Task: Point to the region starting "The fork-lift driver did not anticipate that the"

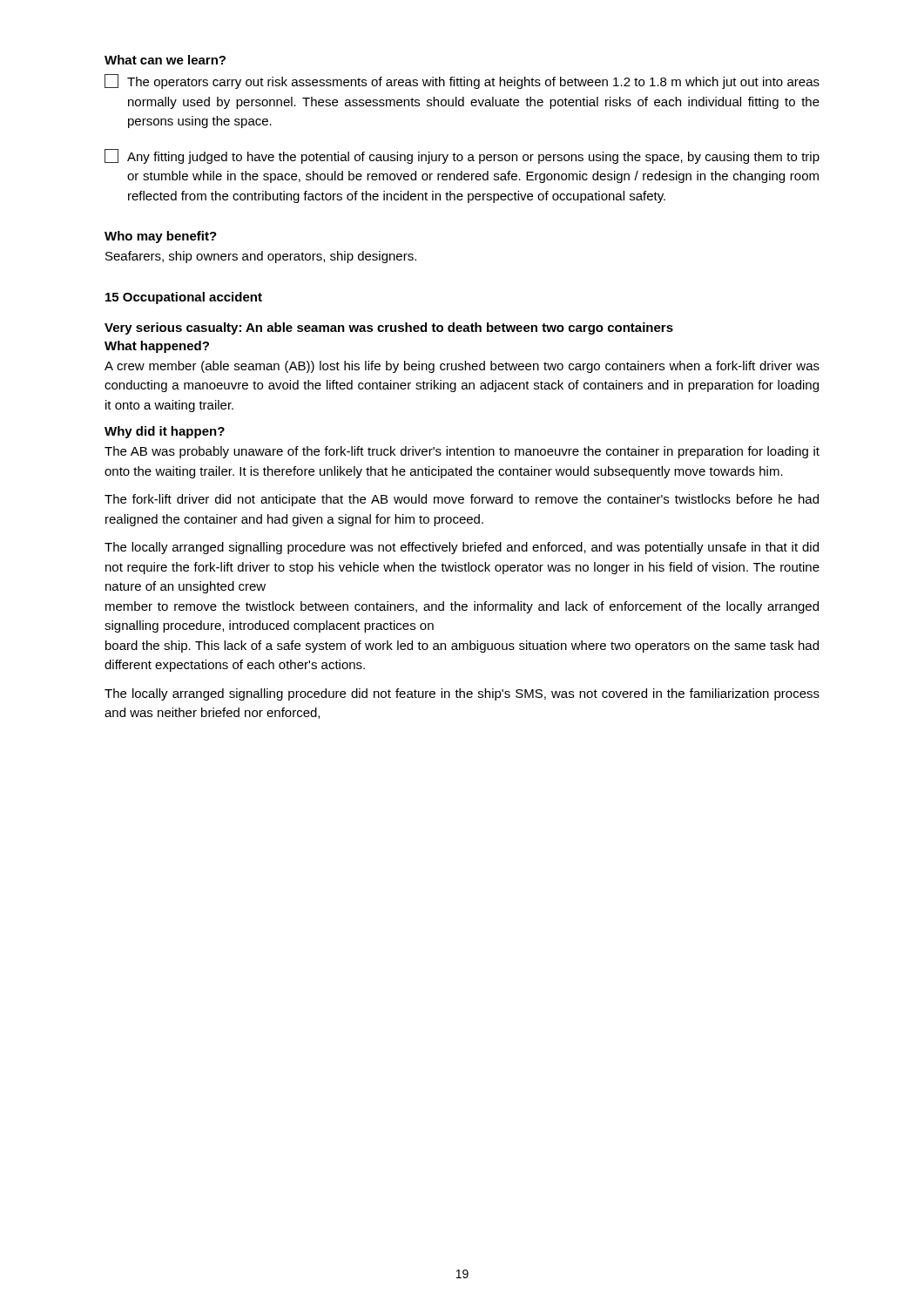Action: 462,509
